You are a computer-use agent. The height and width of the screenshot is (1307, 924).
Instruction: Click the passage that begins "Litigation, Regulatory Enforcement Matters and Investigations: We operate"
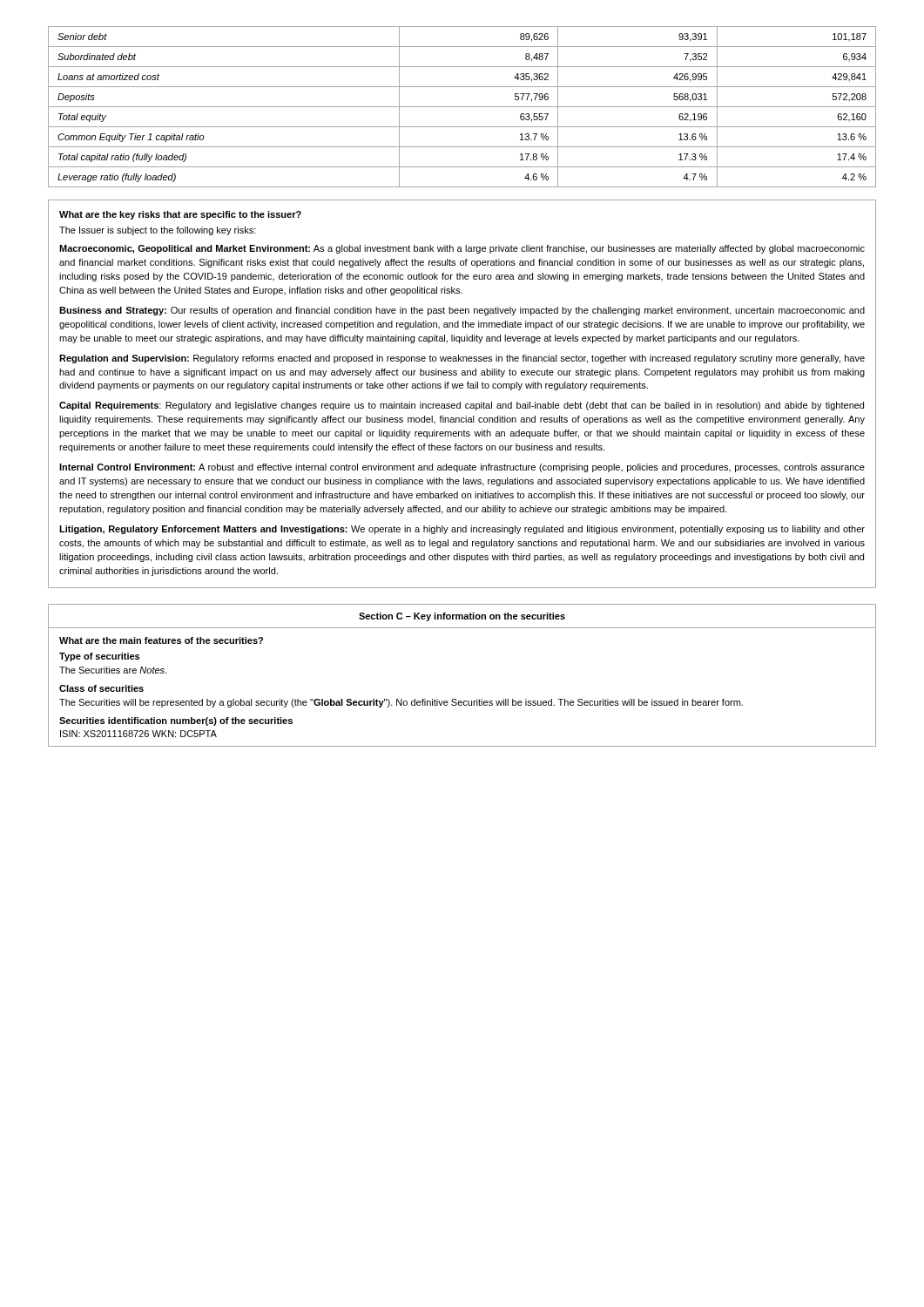coord(462,550)
